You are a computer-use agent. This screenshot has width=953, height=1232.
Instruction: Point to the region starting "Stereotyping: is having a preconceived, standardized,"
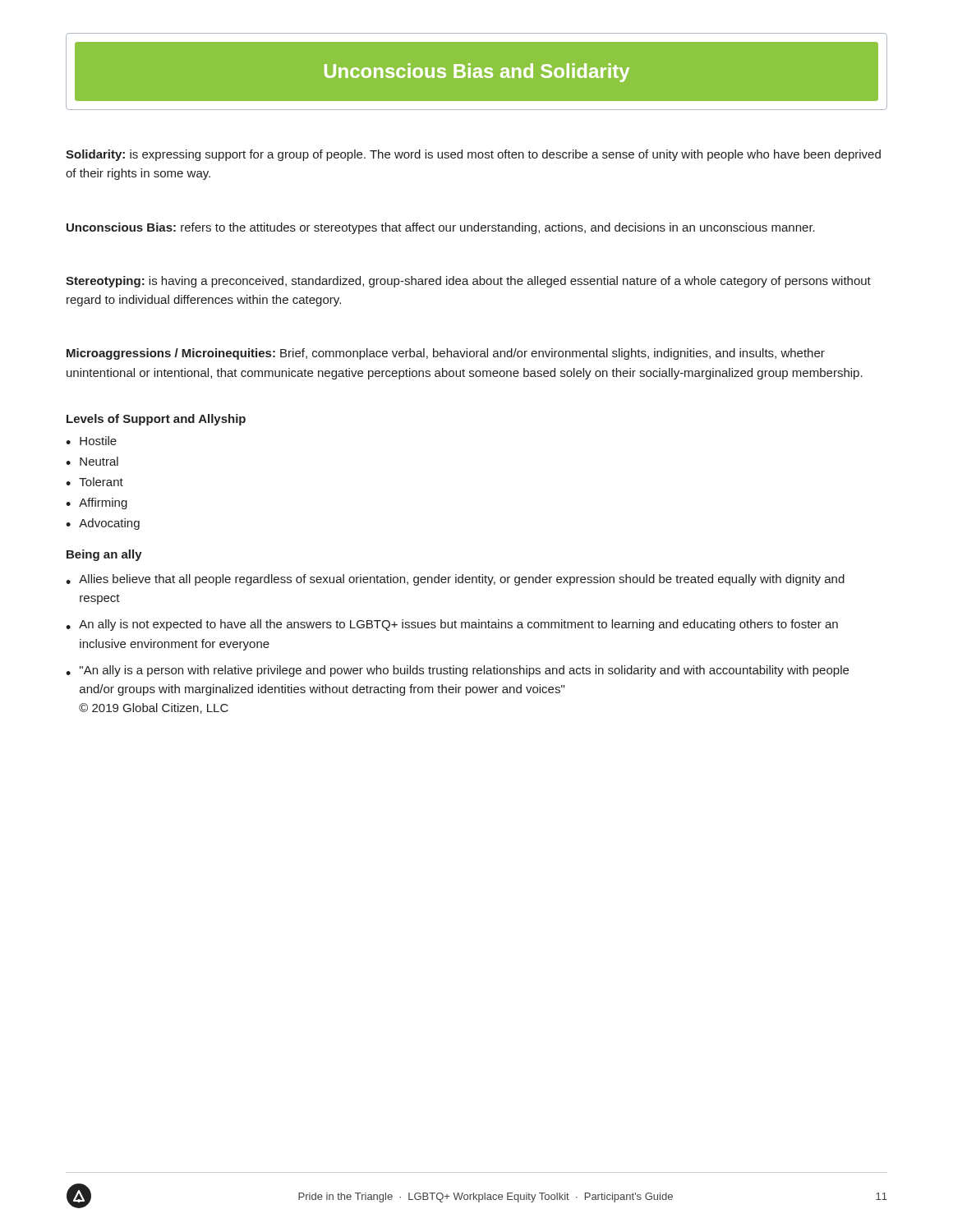click(468, 290)
